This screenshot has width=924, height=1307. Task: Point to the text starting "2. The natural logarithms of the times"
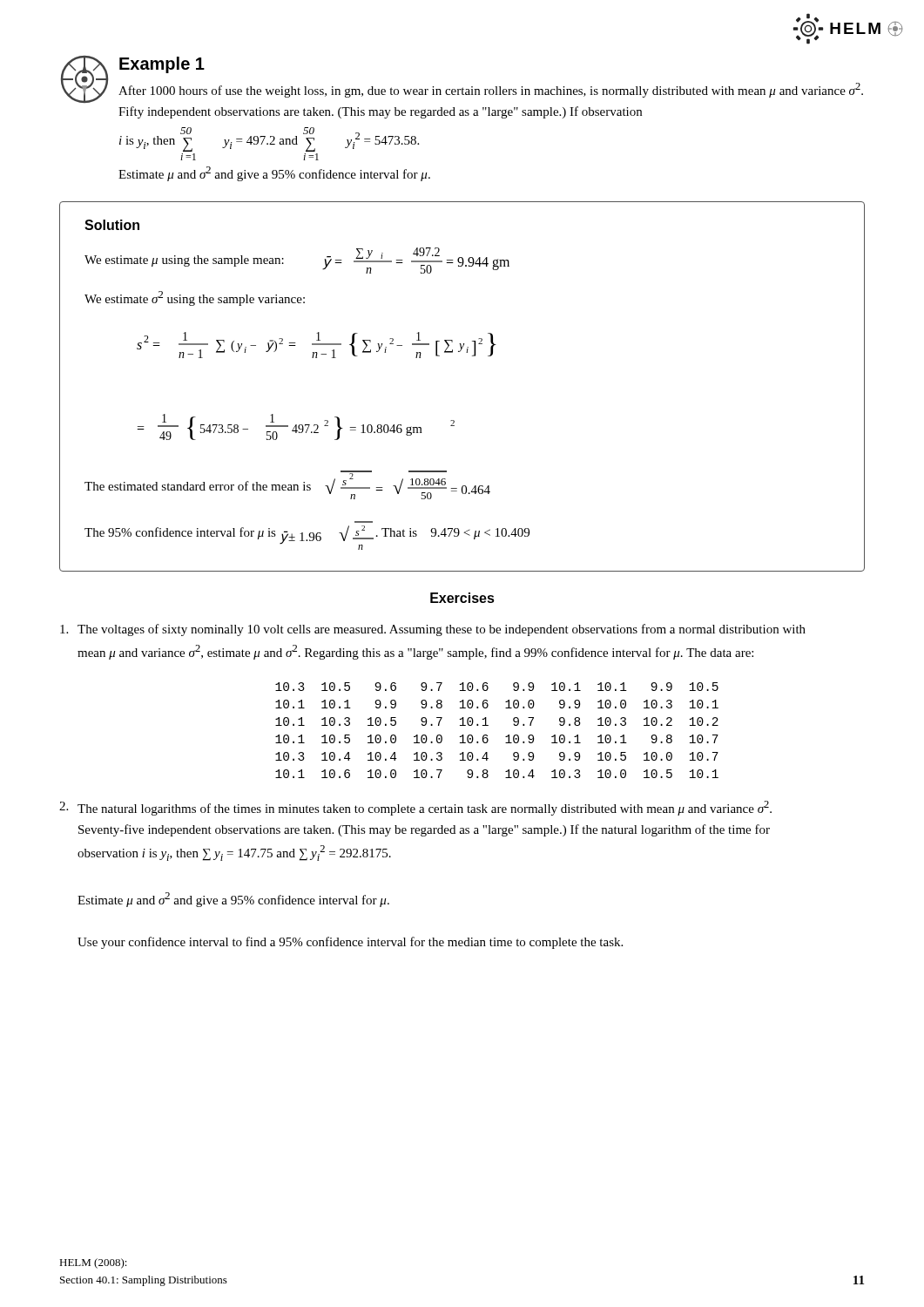coord(415,808)
